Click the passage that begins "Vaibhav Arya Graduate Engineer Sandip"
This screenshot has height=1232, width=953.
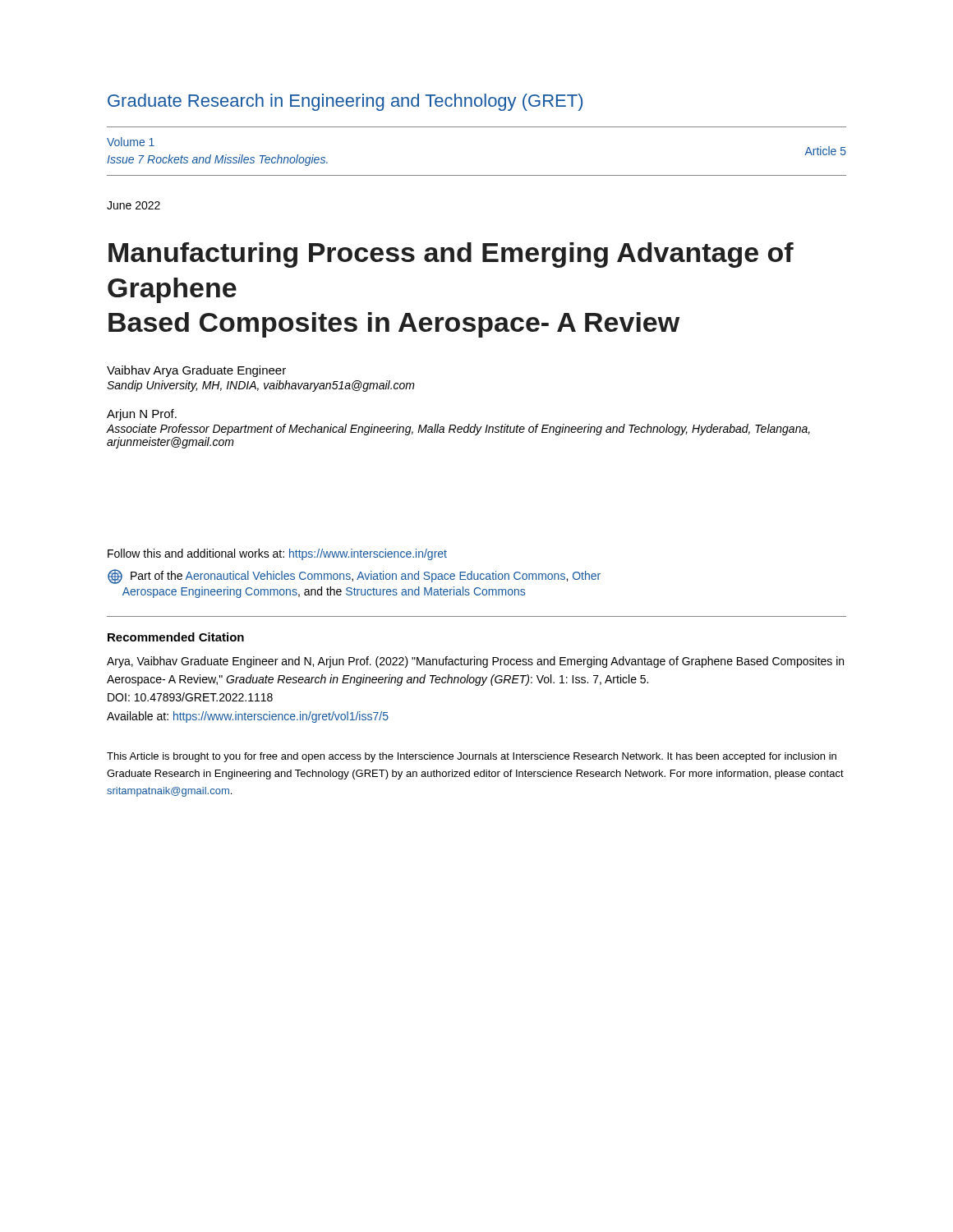tap(196, 371)
